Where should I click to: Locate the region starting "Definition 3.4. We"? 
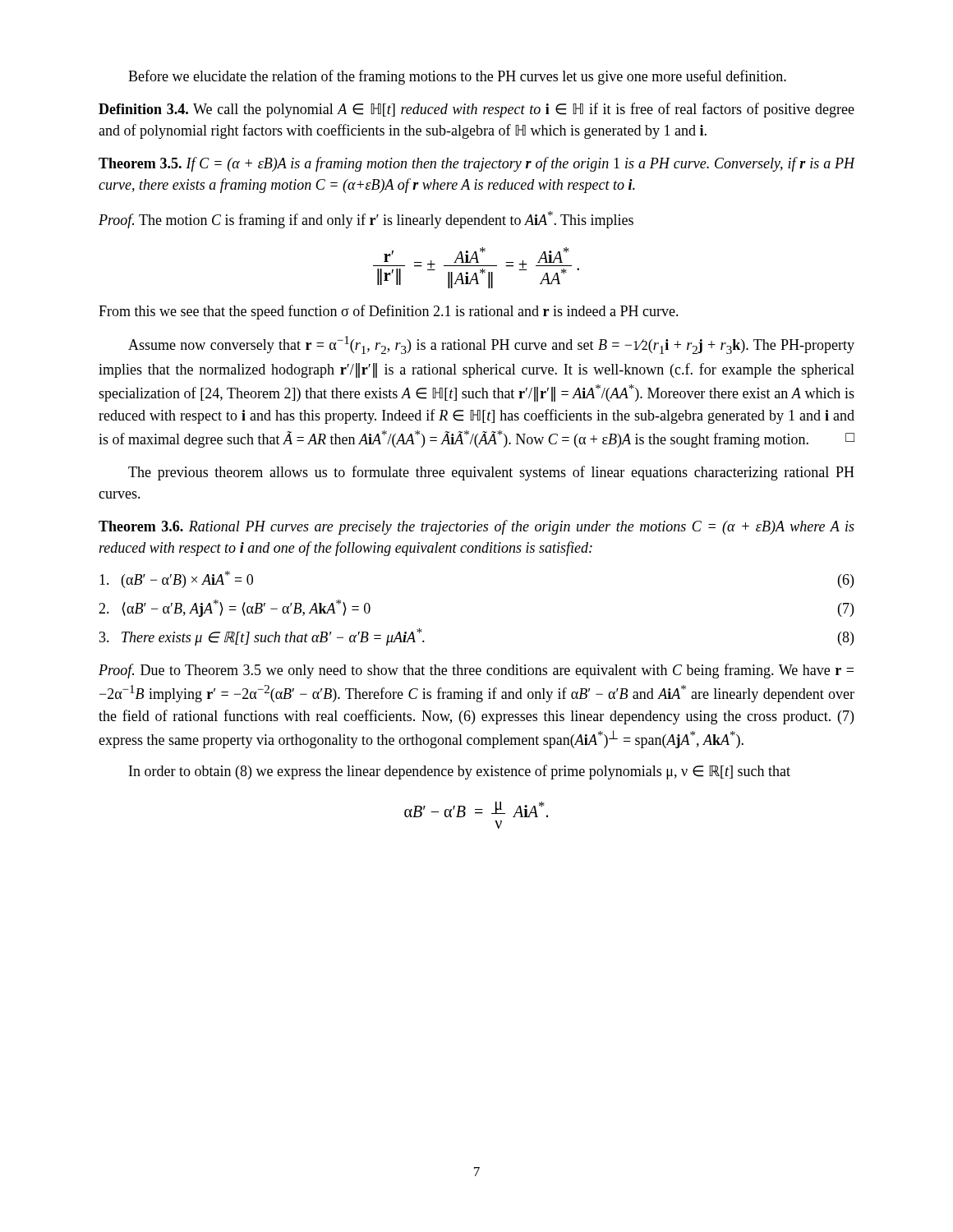(x=476, y=120)
